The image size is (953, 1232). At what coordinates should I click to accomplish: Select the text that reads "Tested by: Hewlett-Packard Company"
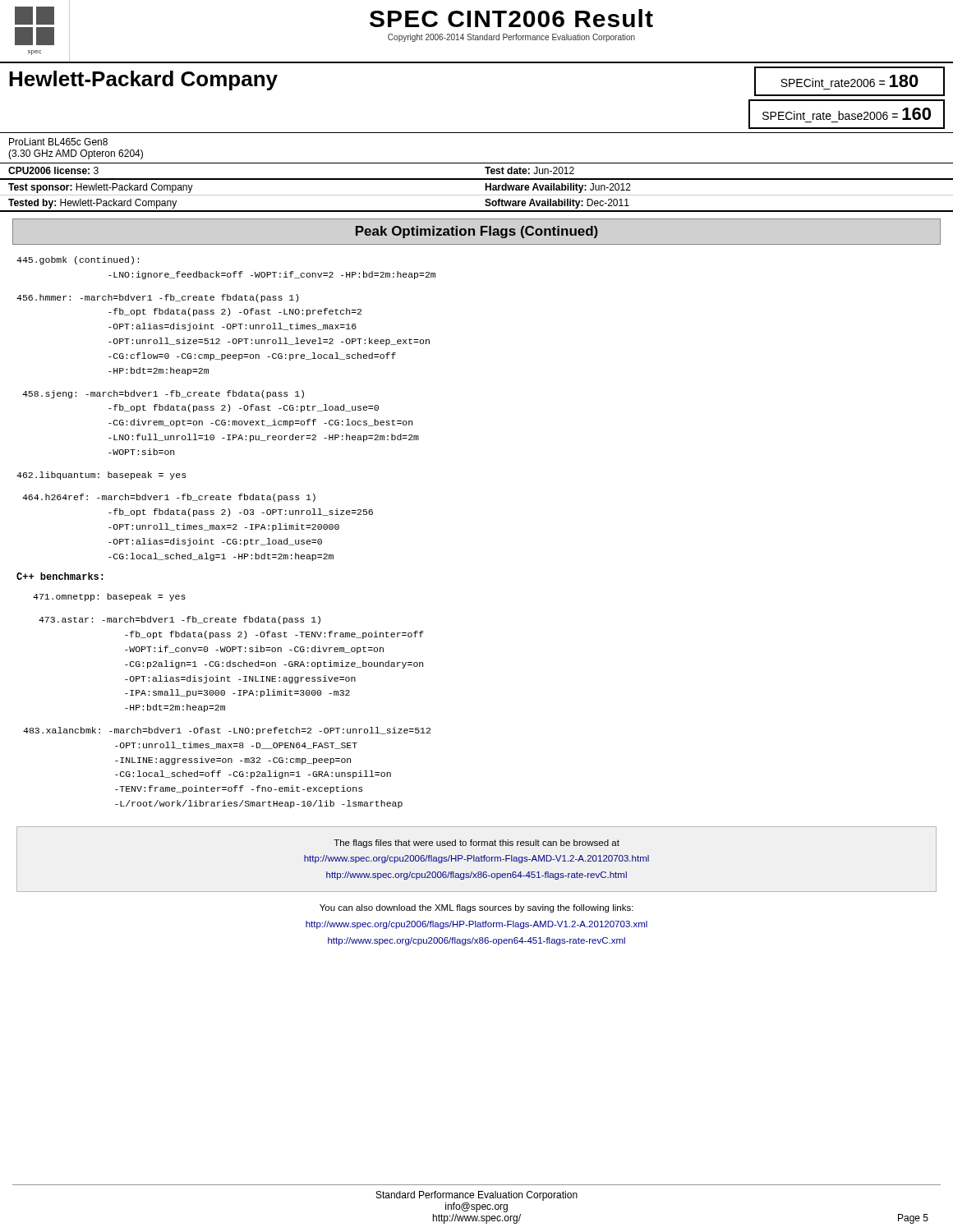coord(92,203)
